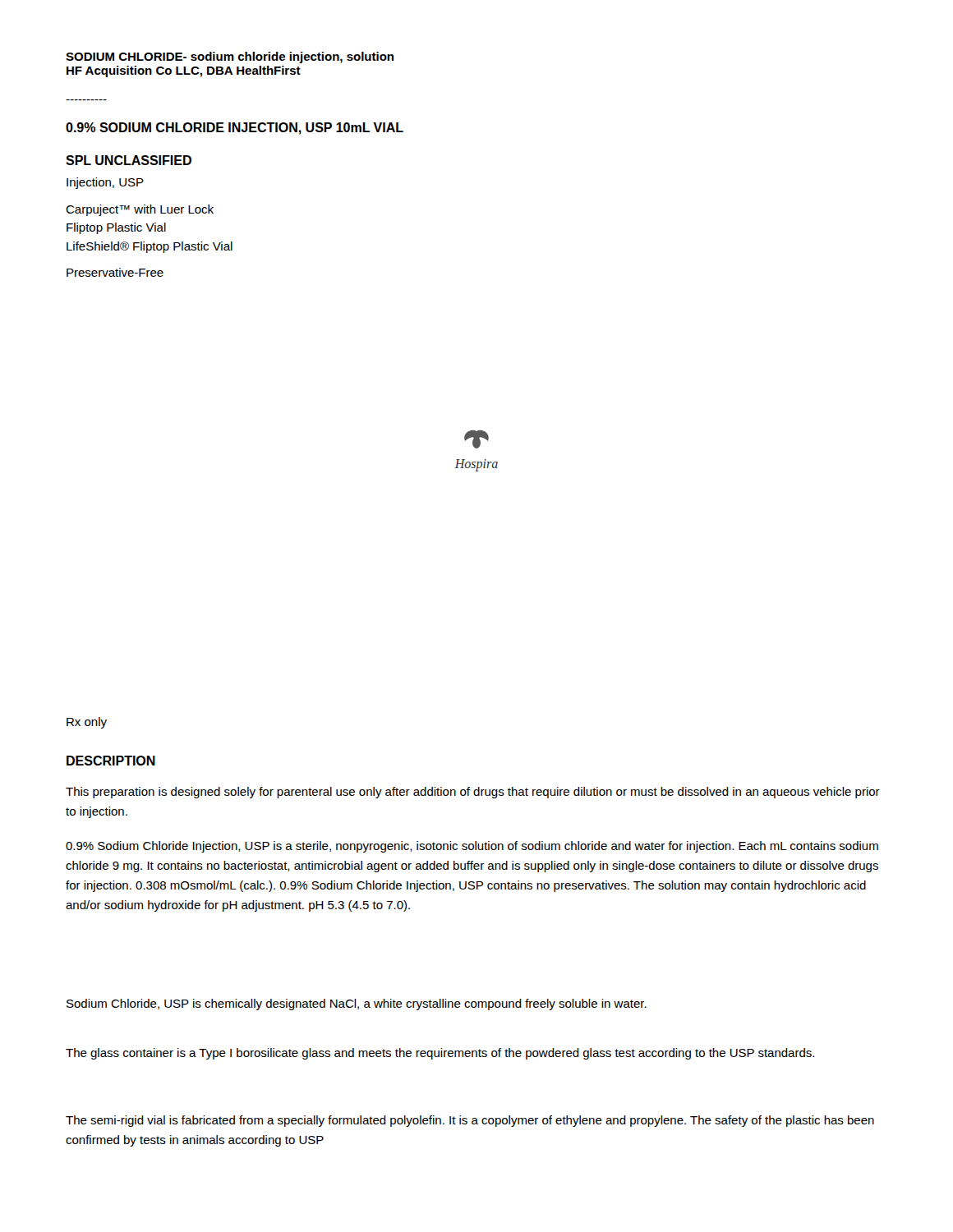Locate the text block starting "The semi-rigid vial is fabricated from a specially"
Image resolution: width=953 pixels, height=1232 pixels.
click(x=470, y=1130)
